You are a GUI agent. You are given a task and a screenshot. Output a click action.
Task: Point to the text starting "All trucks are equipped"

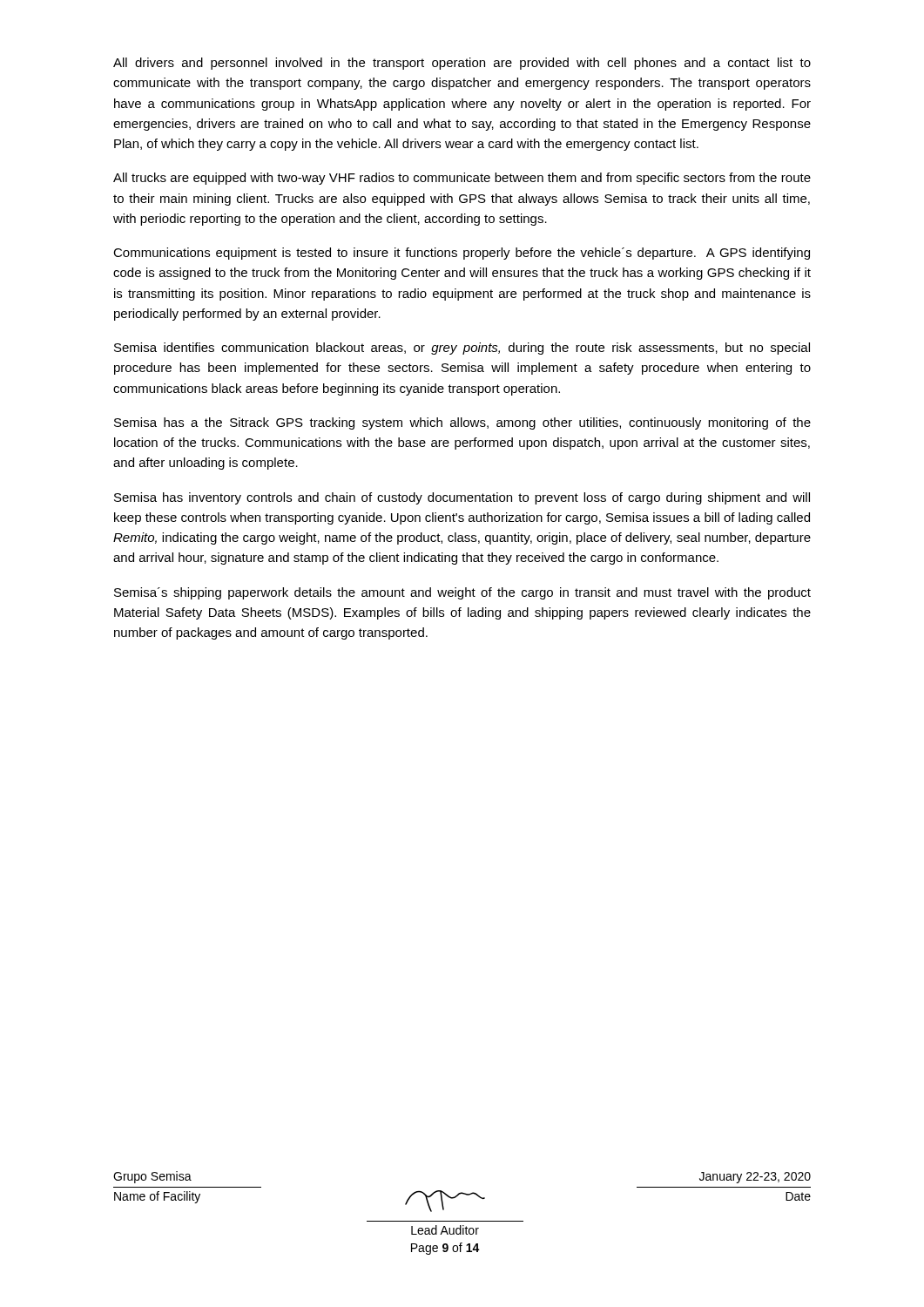pos(462,198)
